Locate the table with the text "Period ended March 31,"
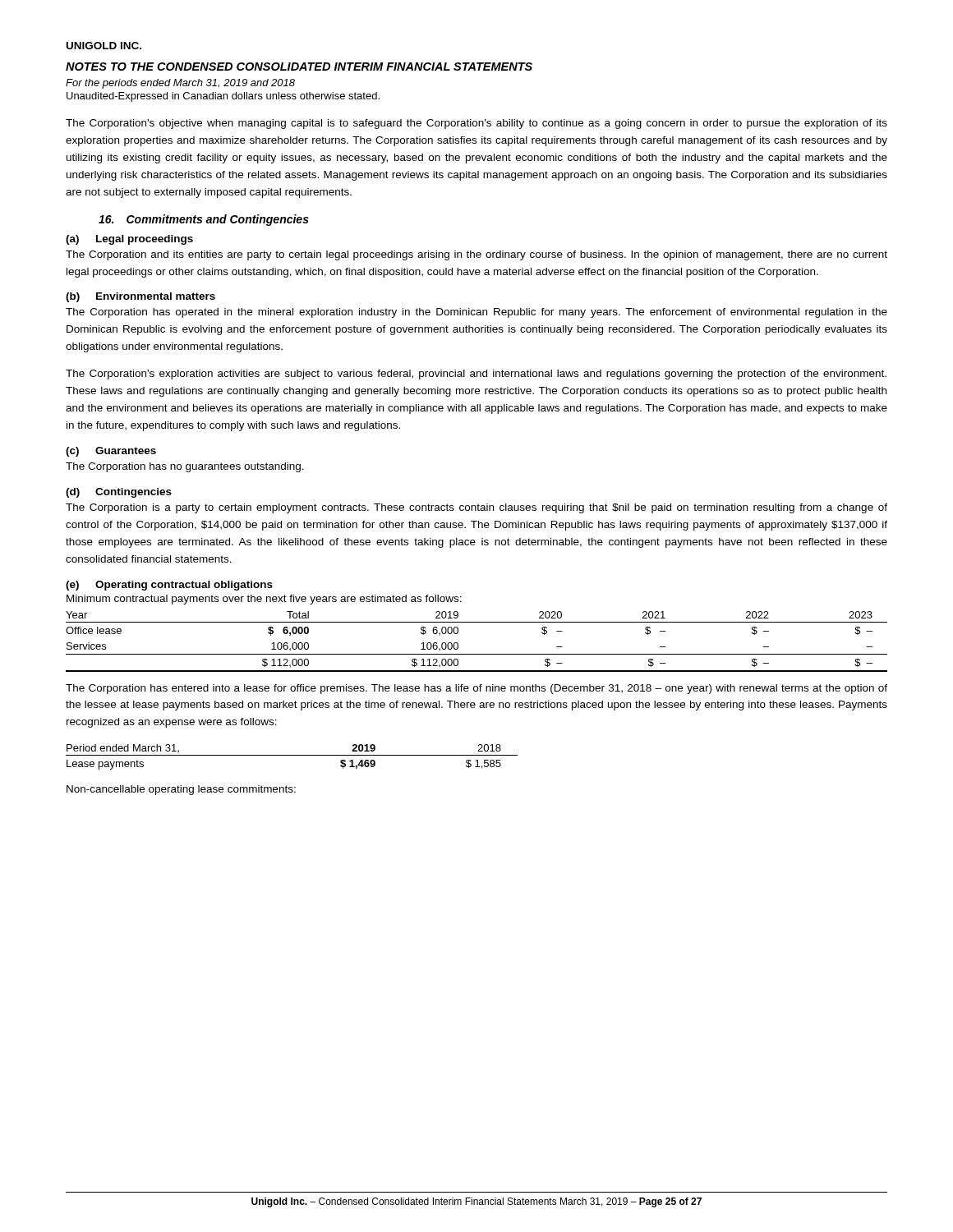The image size is (953, 1232). coord(476,756)
